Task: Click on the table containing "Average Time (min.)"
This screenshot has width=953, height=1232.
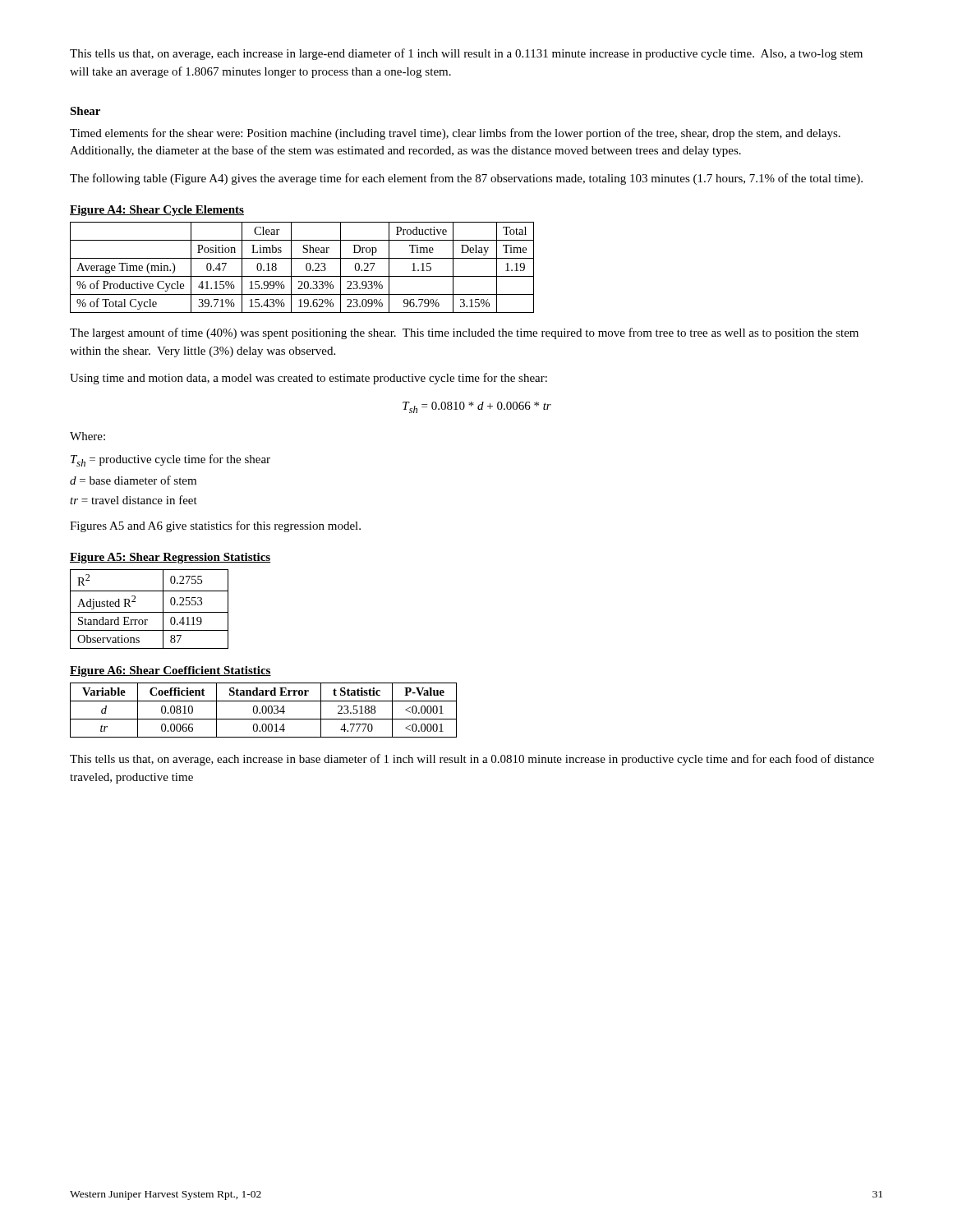Action: (x=476, y=267)
